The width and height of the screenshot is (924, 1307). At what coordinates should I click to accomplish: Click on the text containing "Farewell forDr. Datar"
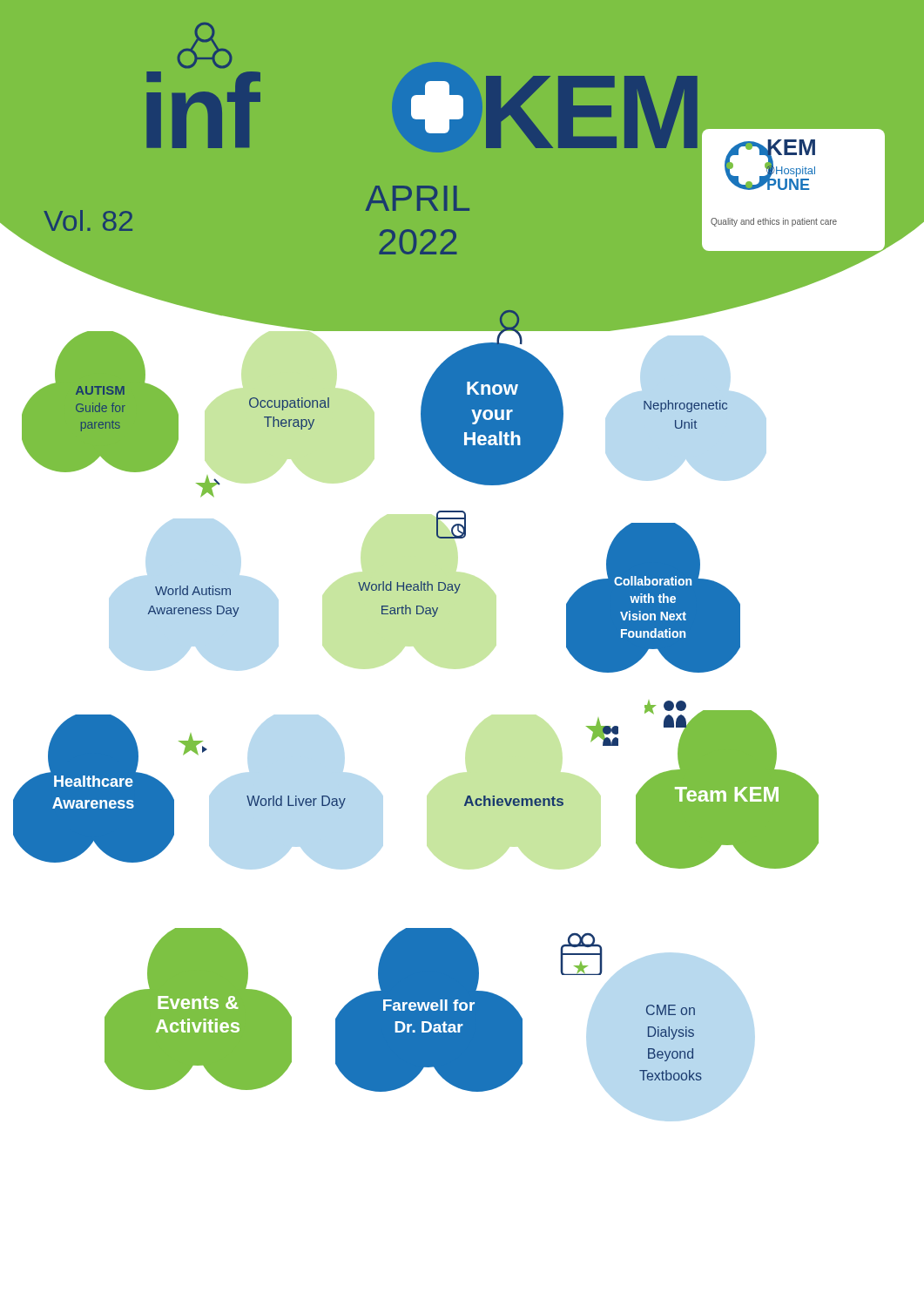[x=429, y=1019]
